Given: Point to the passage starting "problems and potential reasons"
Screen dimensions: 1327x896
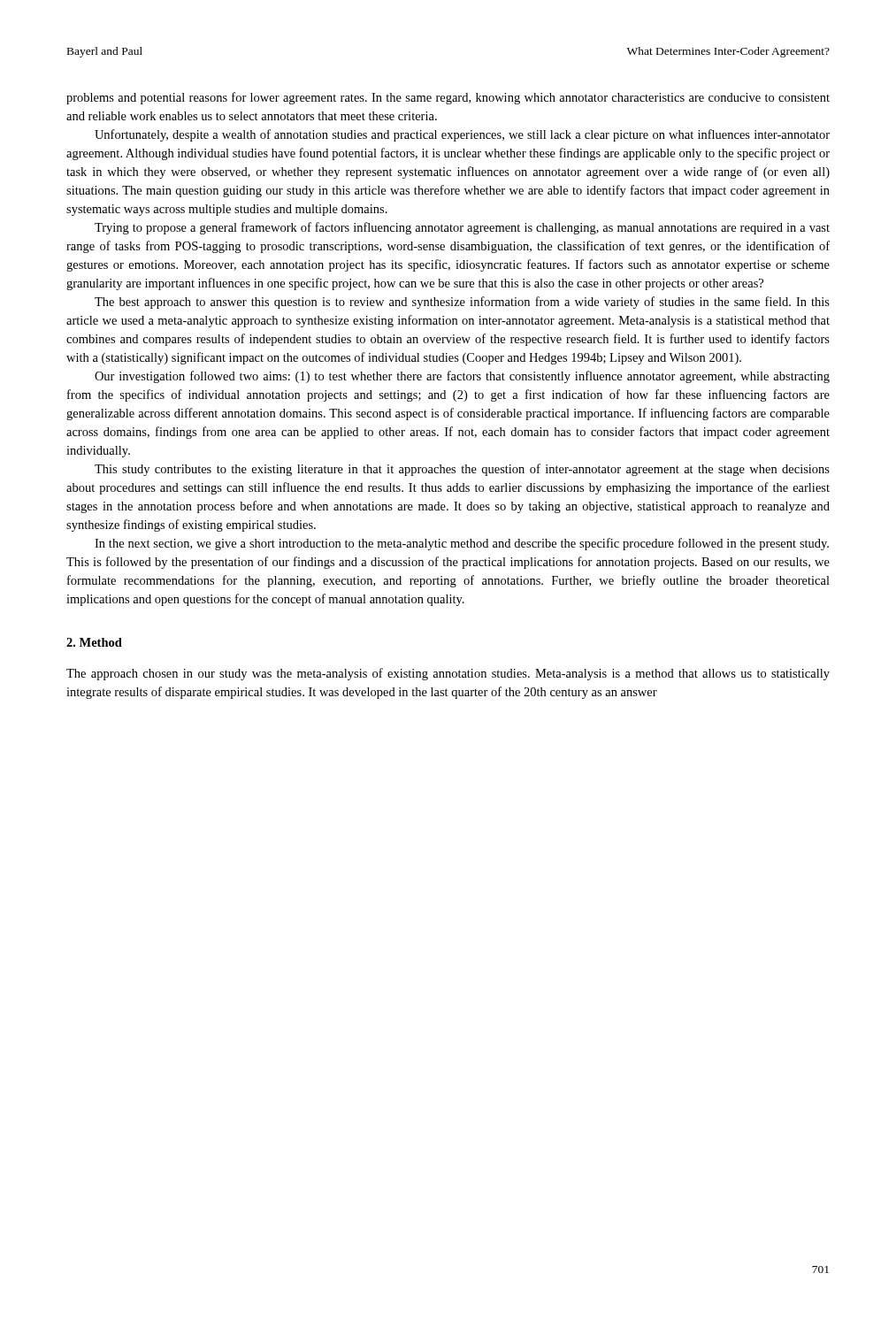Looking at the screenshot, I should 448,107.
